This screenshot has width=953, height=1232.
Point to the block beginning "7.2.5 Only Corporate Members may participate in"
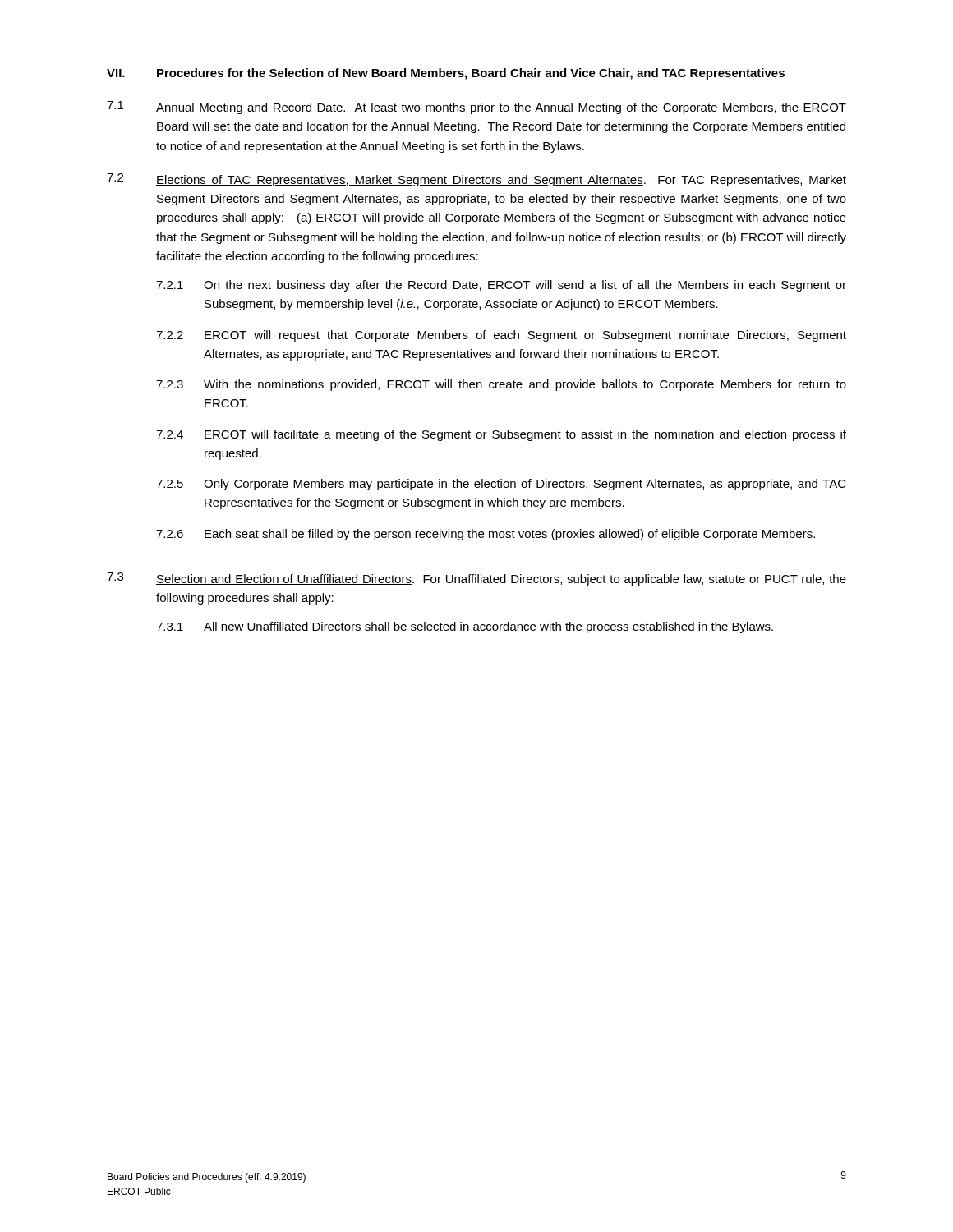[x=501, y=493]
